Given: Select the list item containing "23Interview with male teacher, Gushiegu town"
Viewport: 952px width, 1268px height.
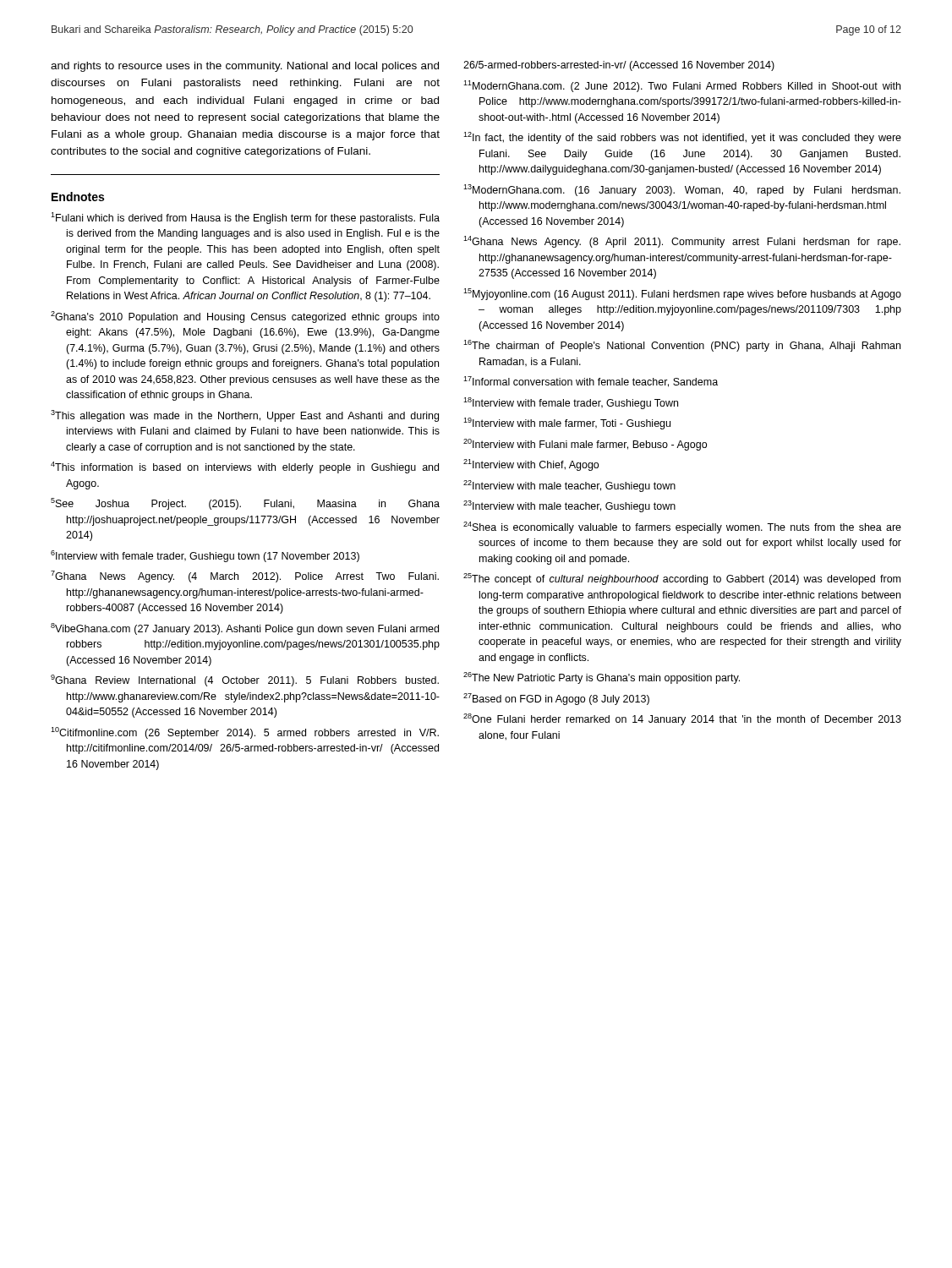Looking at the screenshot, I should [569, 505].
